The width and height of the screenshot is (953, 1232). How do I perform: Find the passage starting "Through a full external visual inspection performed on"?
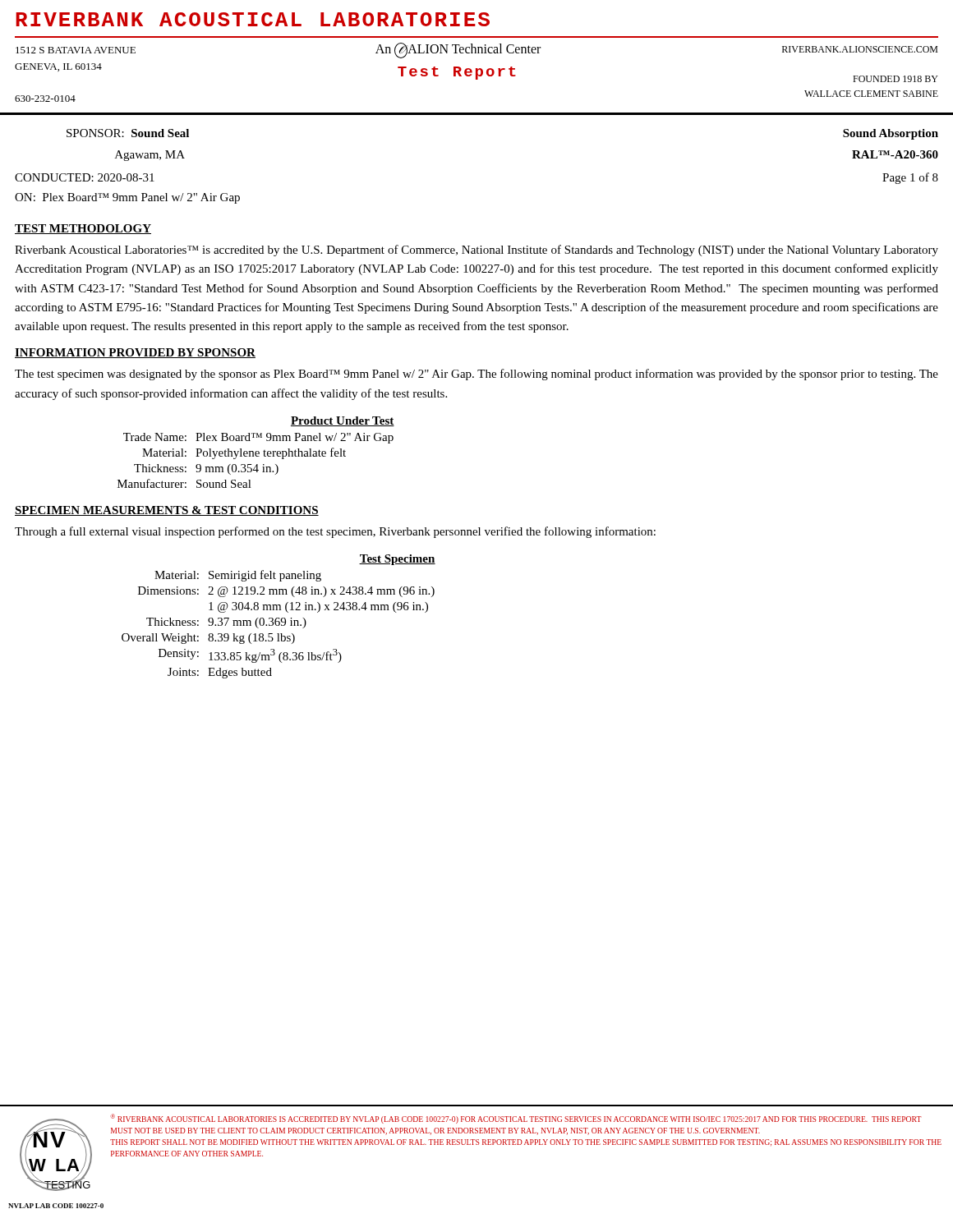point(336,531)
